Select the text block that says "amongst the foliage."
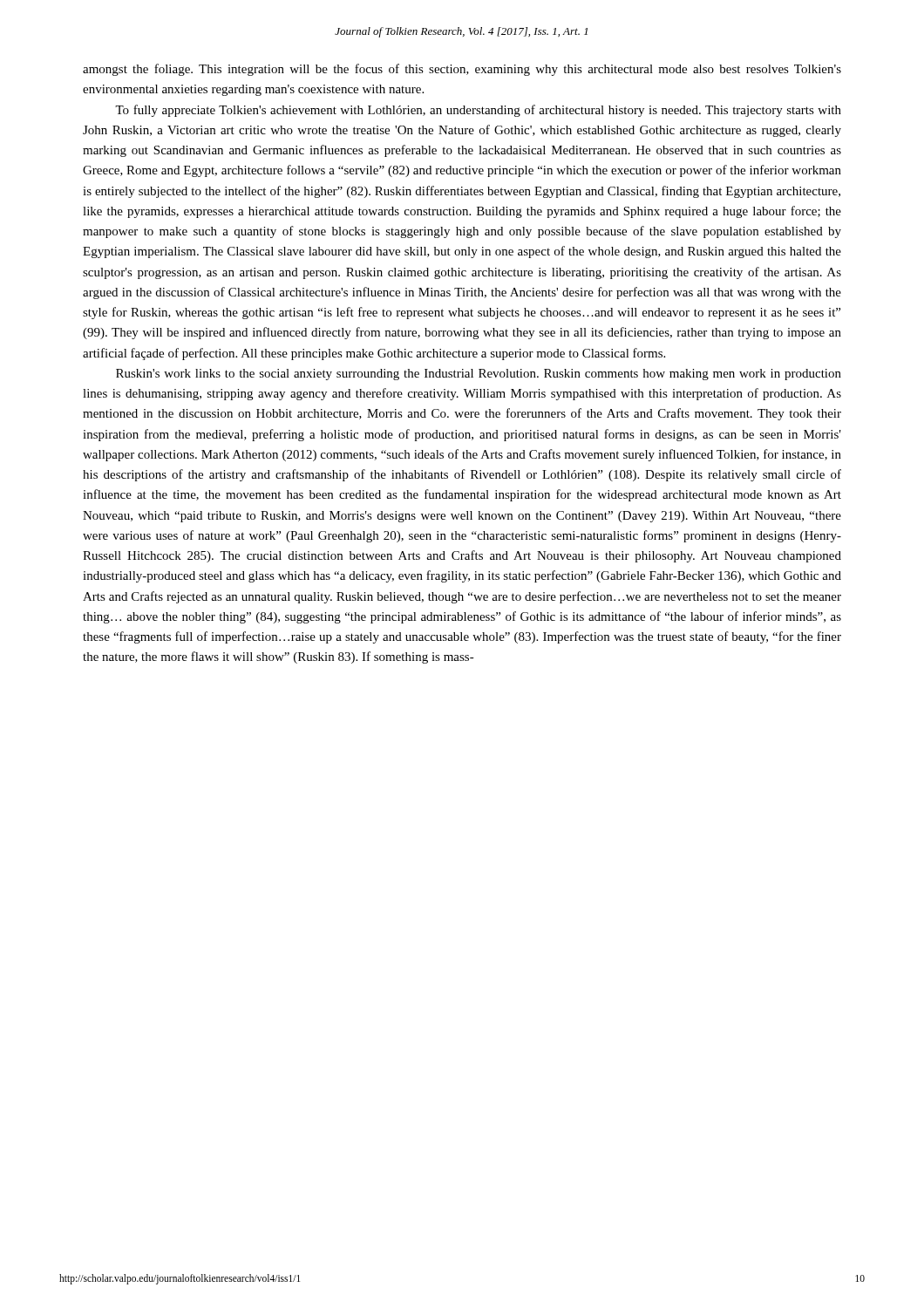Screen dimensions: 1308x924 pyautogui.click(x=462, y=363)
